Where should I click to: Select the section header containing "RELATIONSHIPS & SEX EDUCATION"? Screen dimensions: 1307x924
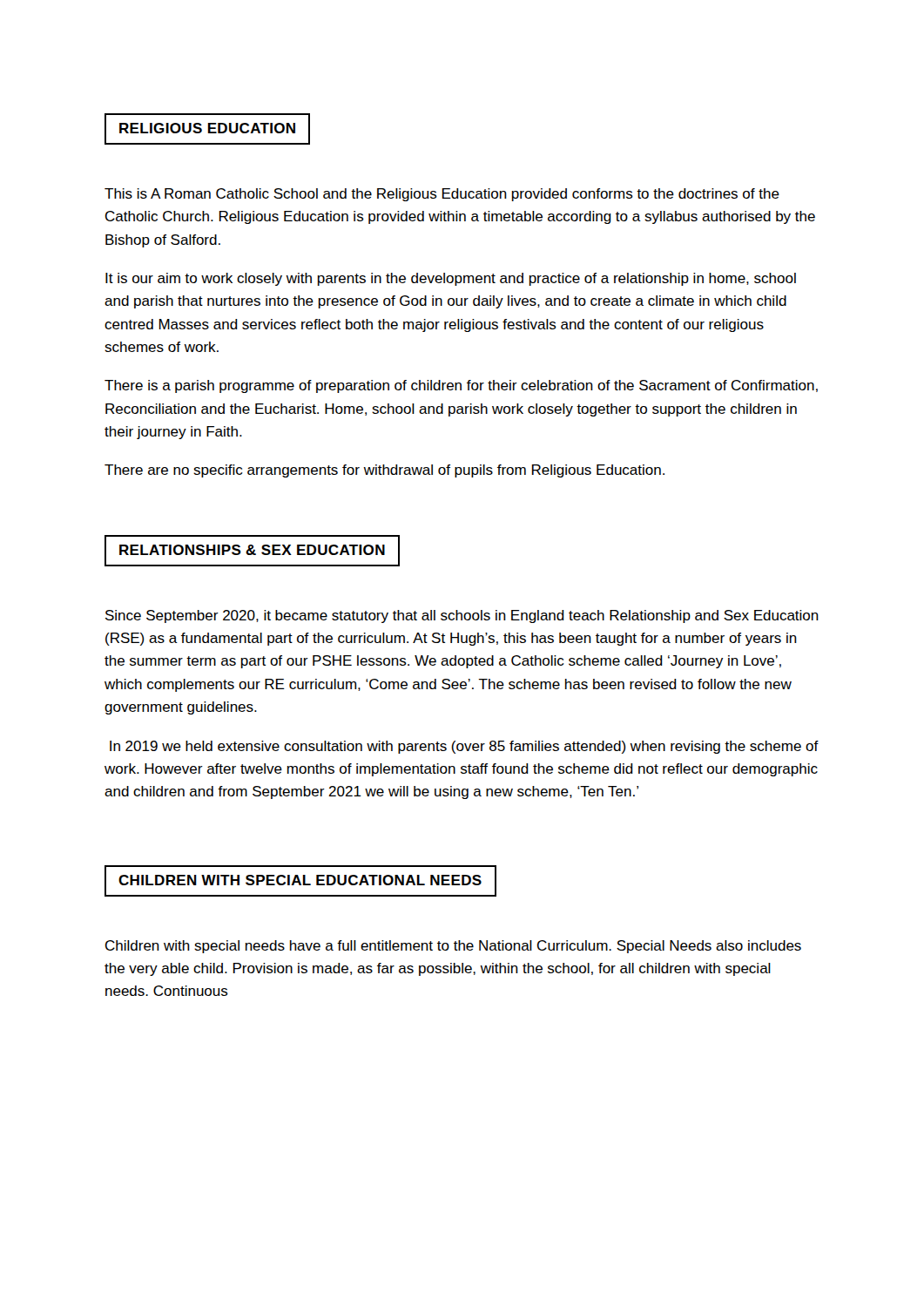[252, 551]
